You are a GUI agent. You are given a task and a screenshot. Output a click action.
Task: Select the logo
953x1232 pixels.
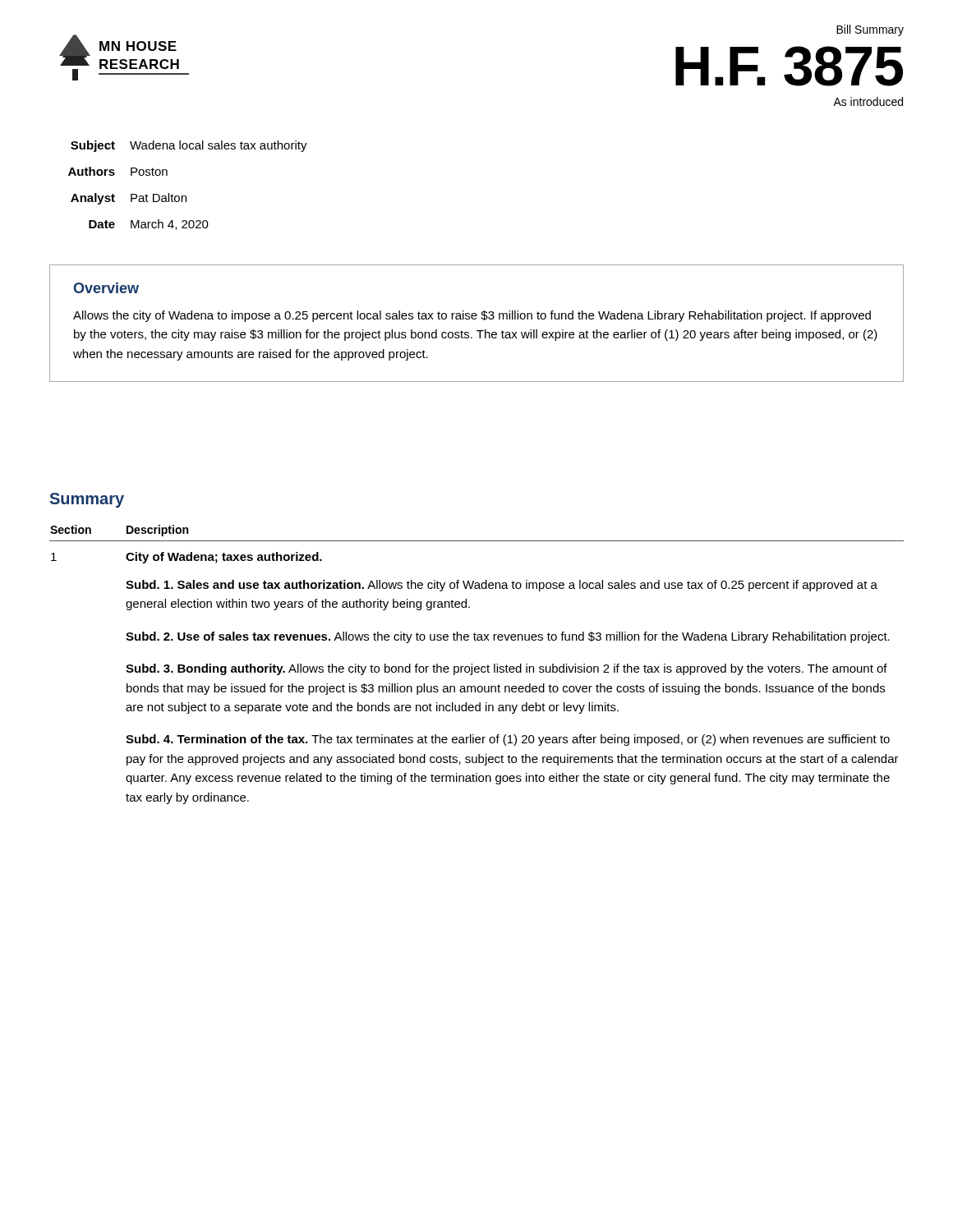click(122, 60)
